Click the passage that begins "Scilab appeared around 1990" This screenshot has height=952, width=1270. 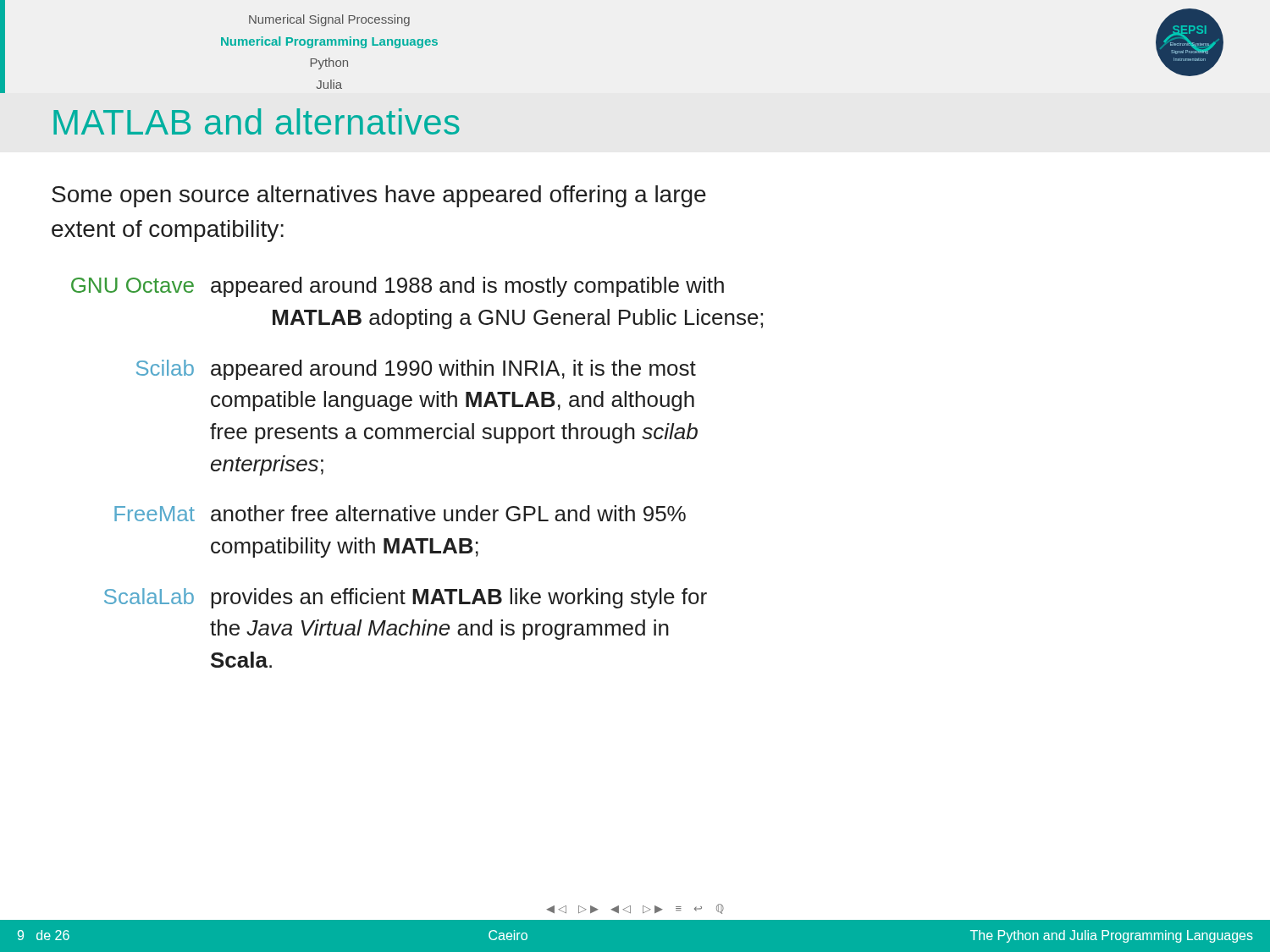[635, 416]
